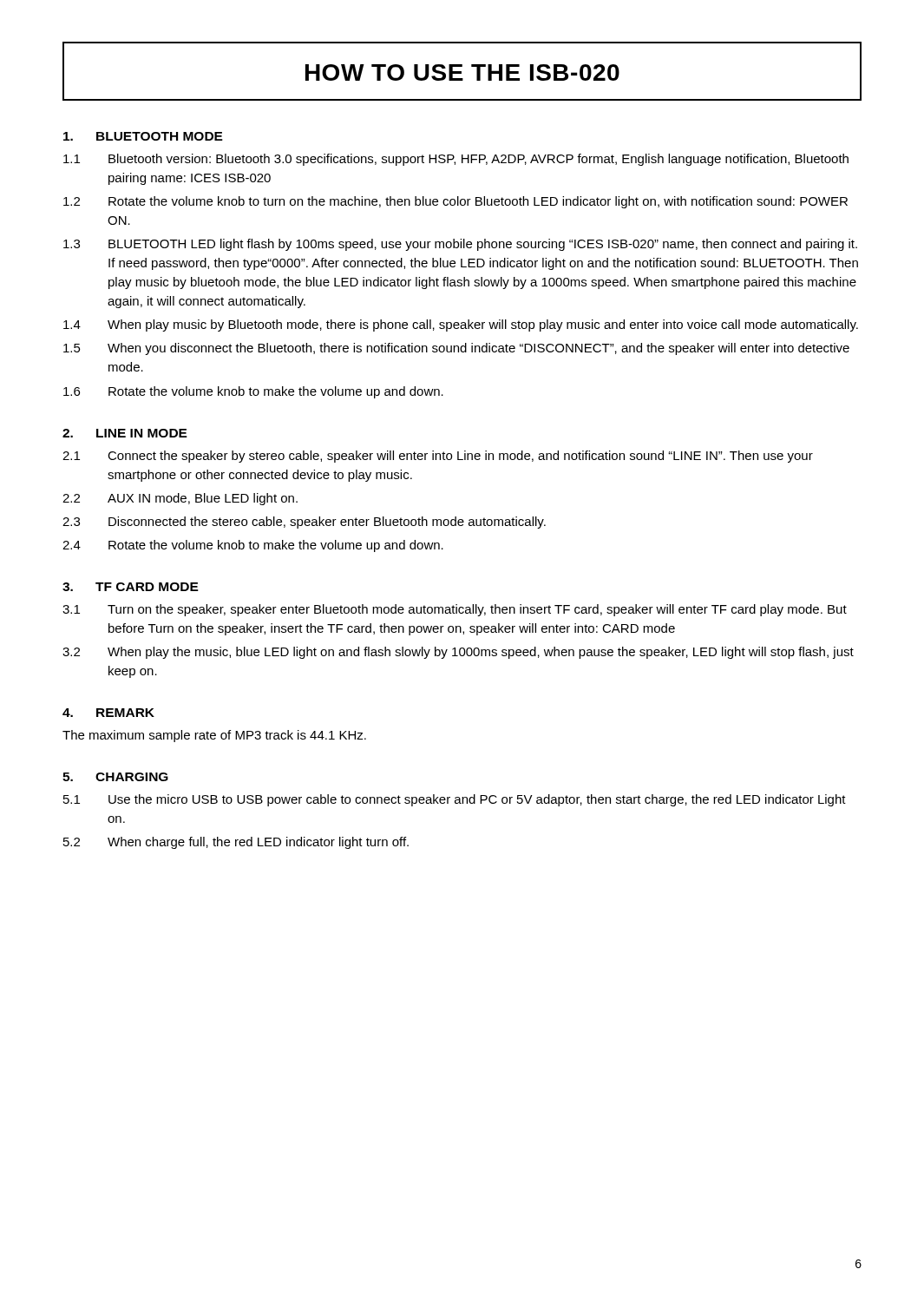
Task: Point to the passage starting "4. REMARK"
Action: 108,713
